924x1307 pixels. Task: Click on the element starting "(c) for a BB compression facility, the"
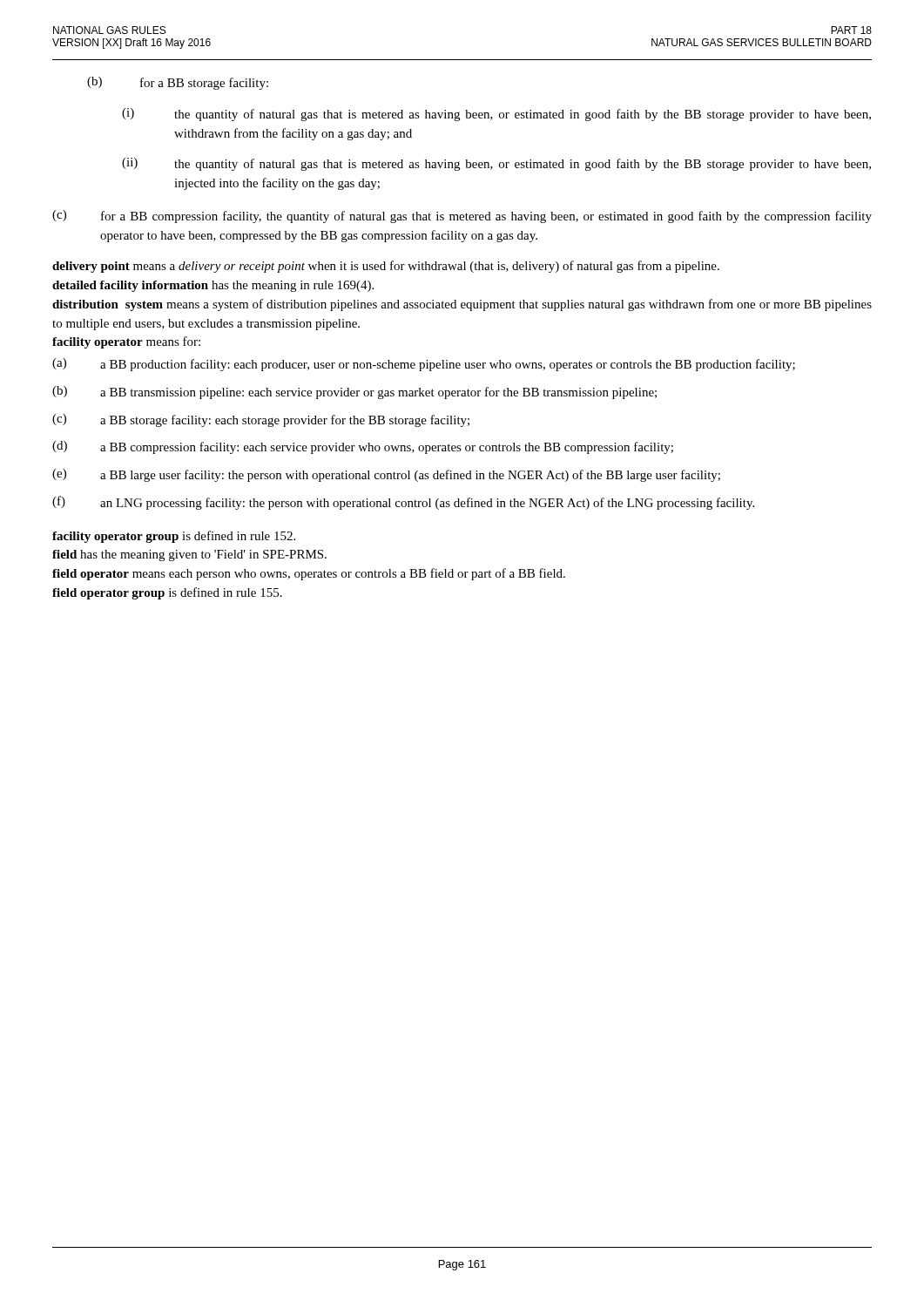point(462,226)
